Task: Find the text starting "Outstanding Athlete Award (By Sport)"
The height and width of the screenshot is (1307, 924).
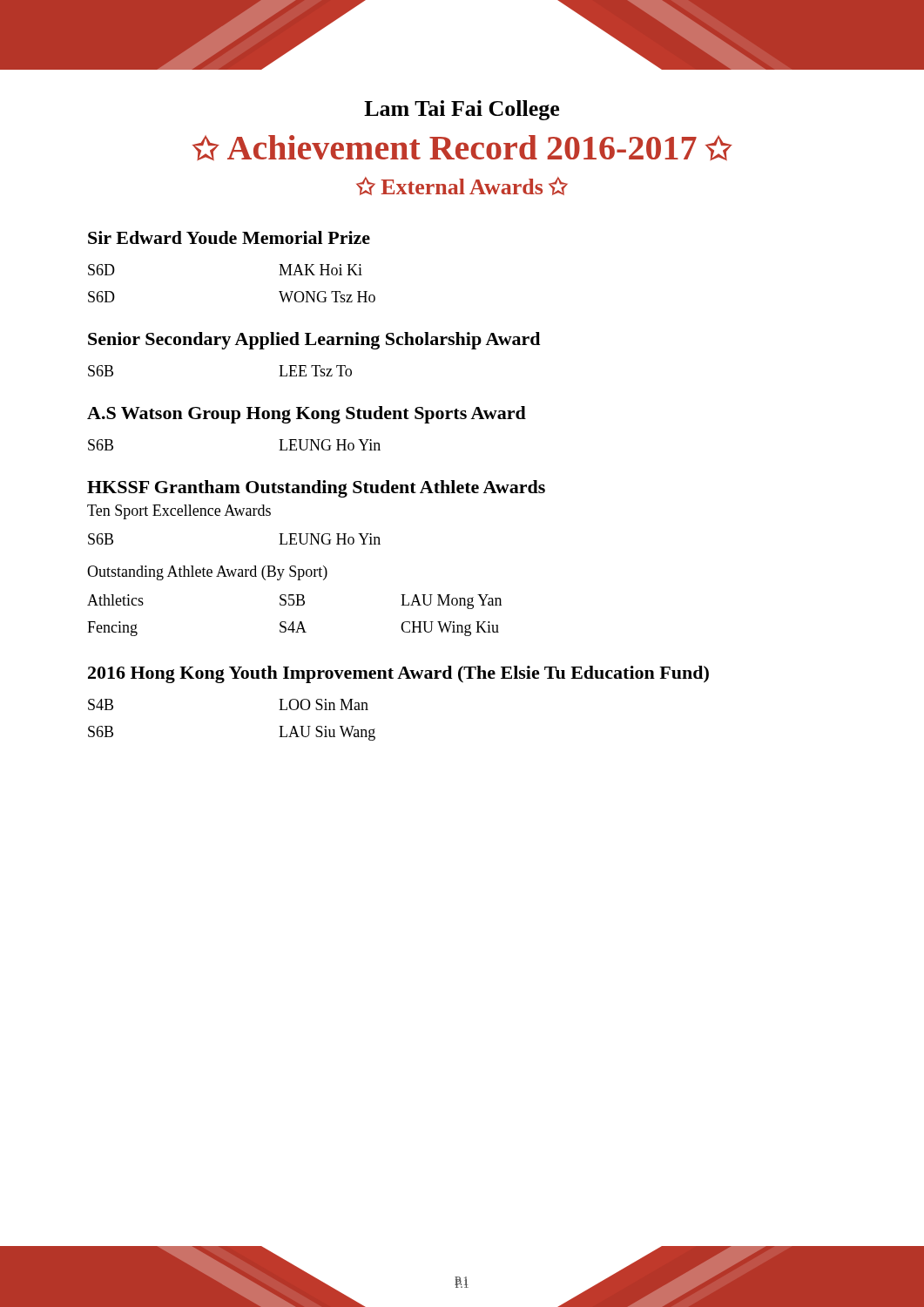Action: (207, 572)
